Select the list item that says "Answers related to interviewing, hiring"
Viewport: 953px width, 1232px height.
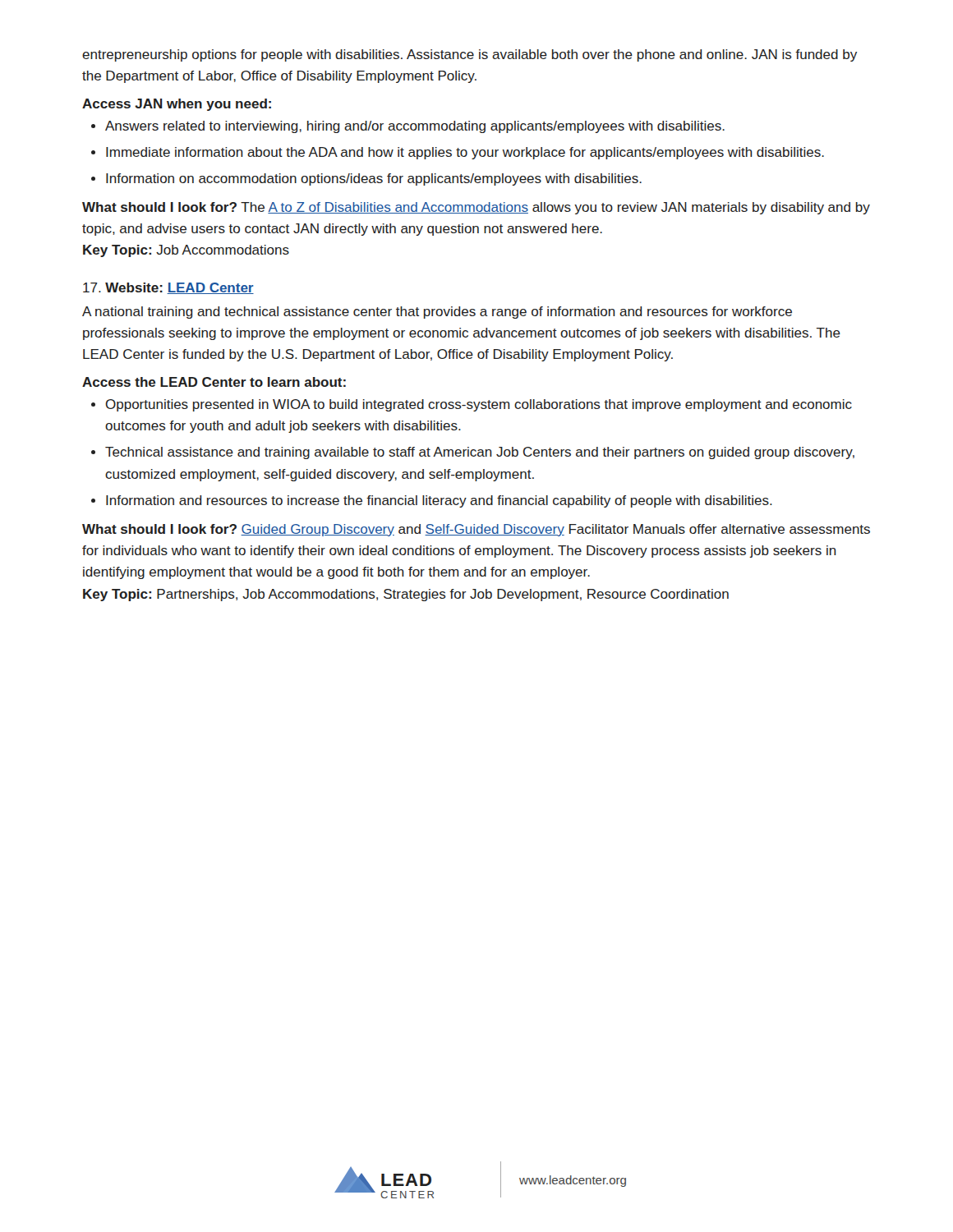tap(415, 126)
